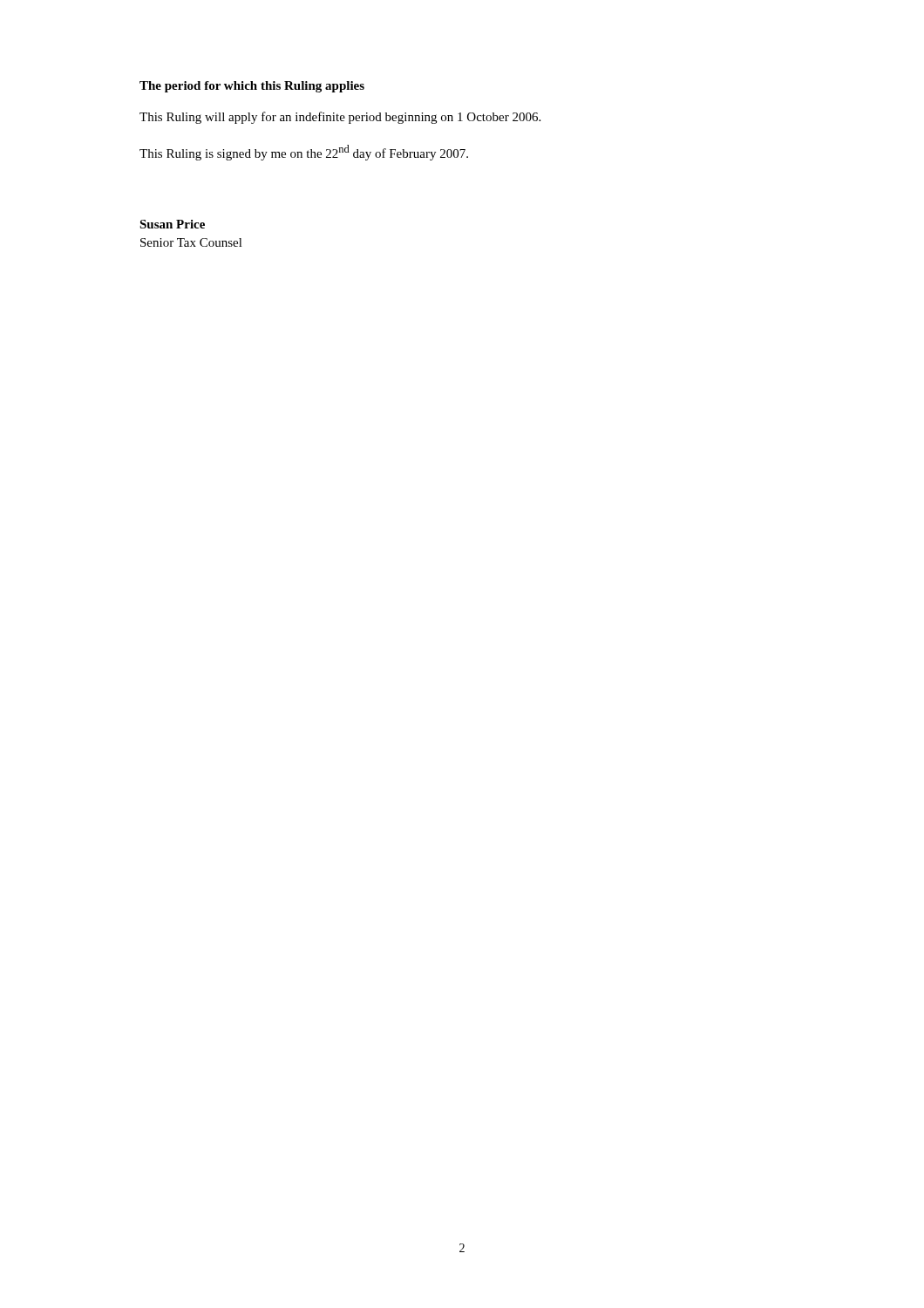Screen dimensions: 1308x924
Task: Locate the block of text that opens with "This Ruling is"
Action: [x=304, y=151]
